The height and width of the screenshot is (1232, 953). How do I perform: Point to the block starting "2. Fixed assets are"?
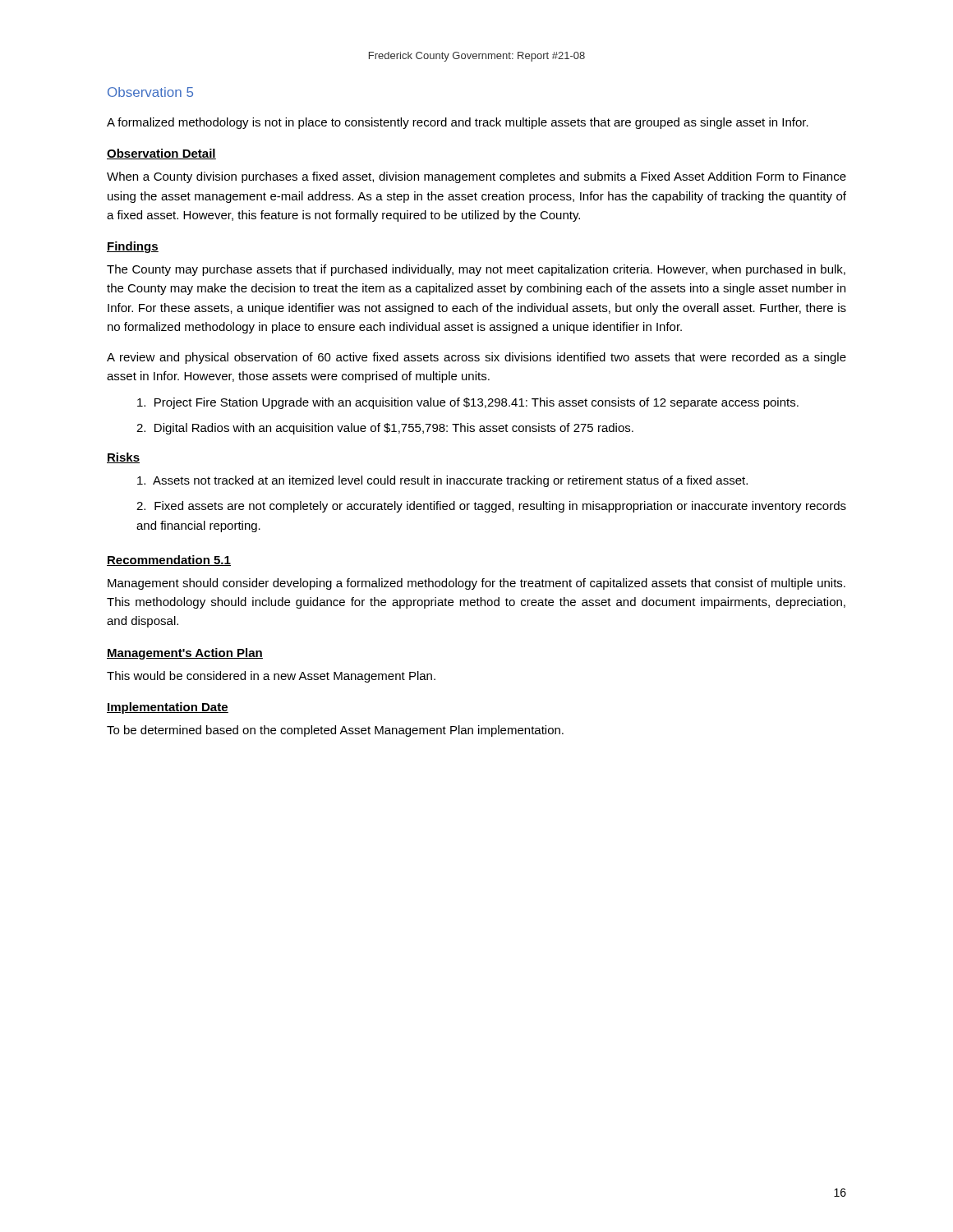[491, 515]
